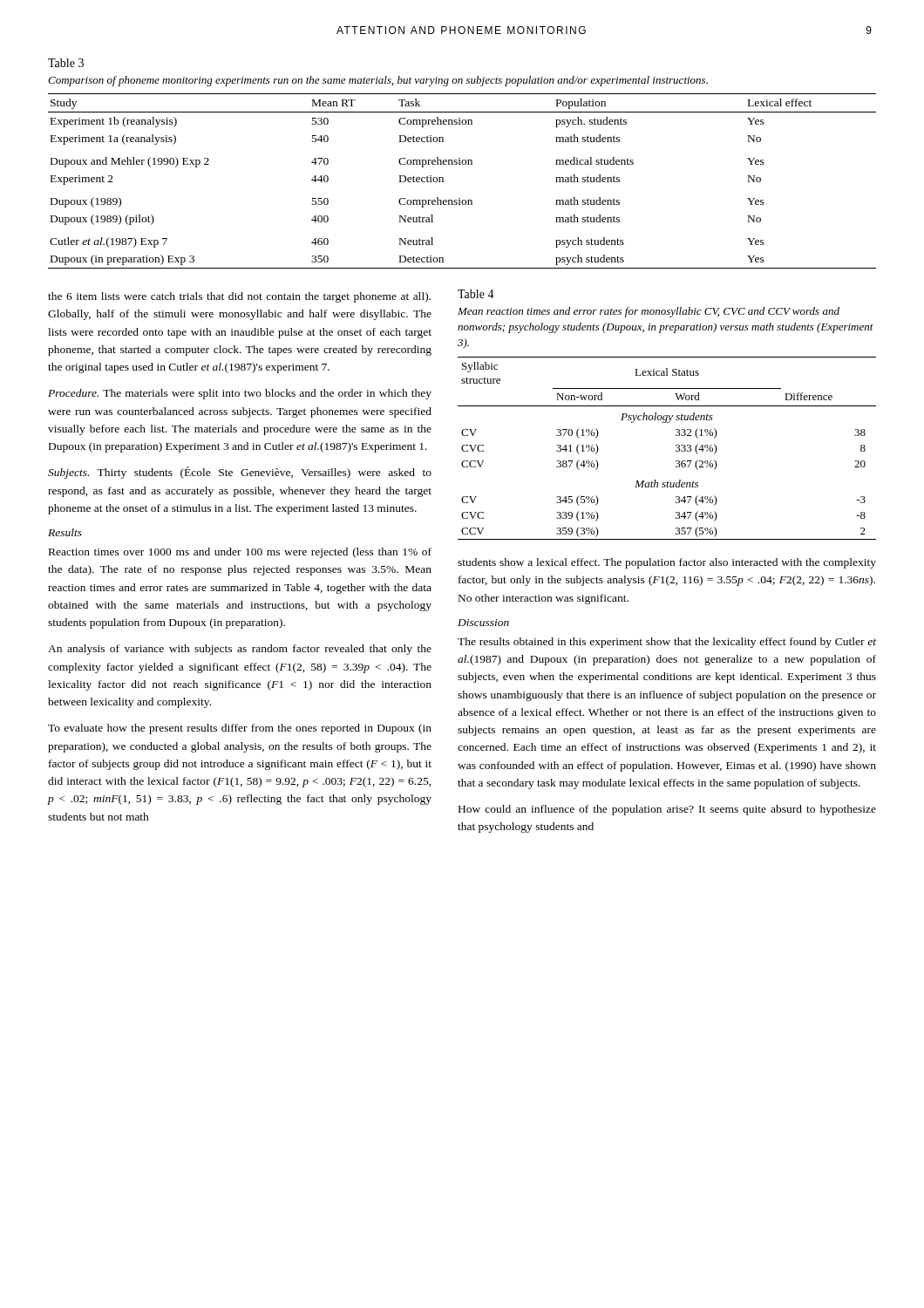924x1308 pixels.
Task: Click on the table containing "359 (3%)"
Action: (667, 448)
